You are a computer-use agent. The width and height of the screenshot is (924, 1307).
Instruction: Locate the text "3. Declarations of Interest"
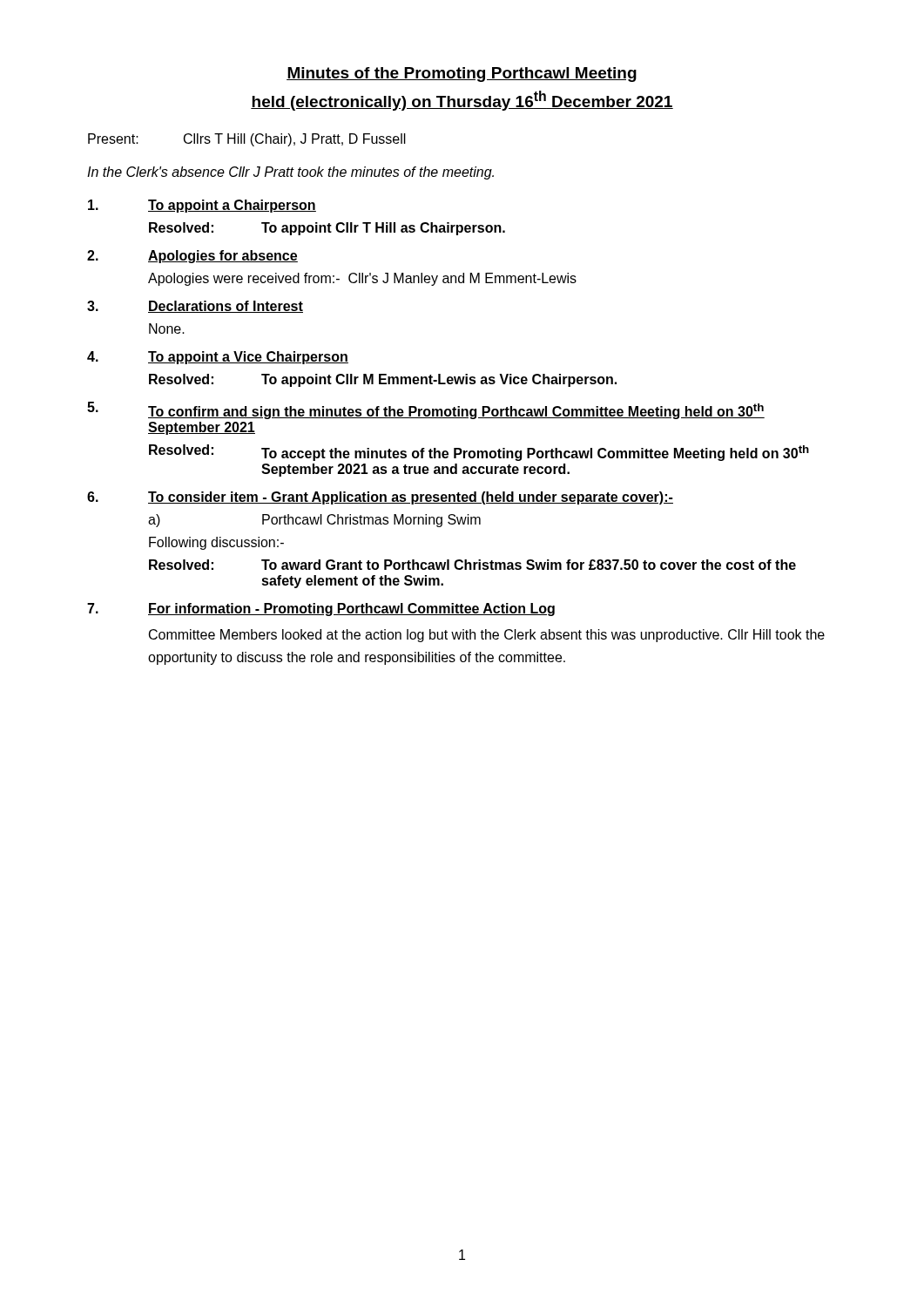pos(195,307)
